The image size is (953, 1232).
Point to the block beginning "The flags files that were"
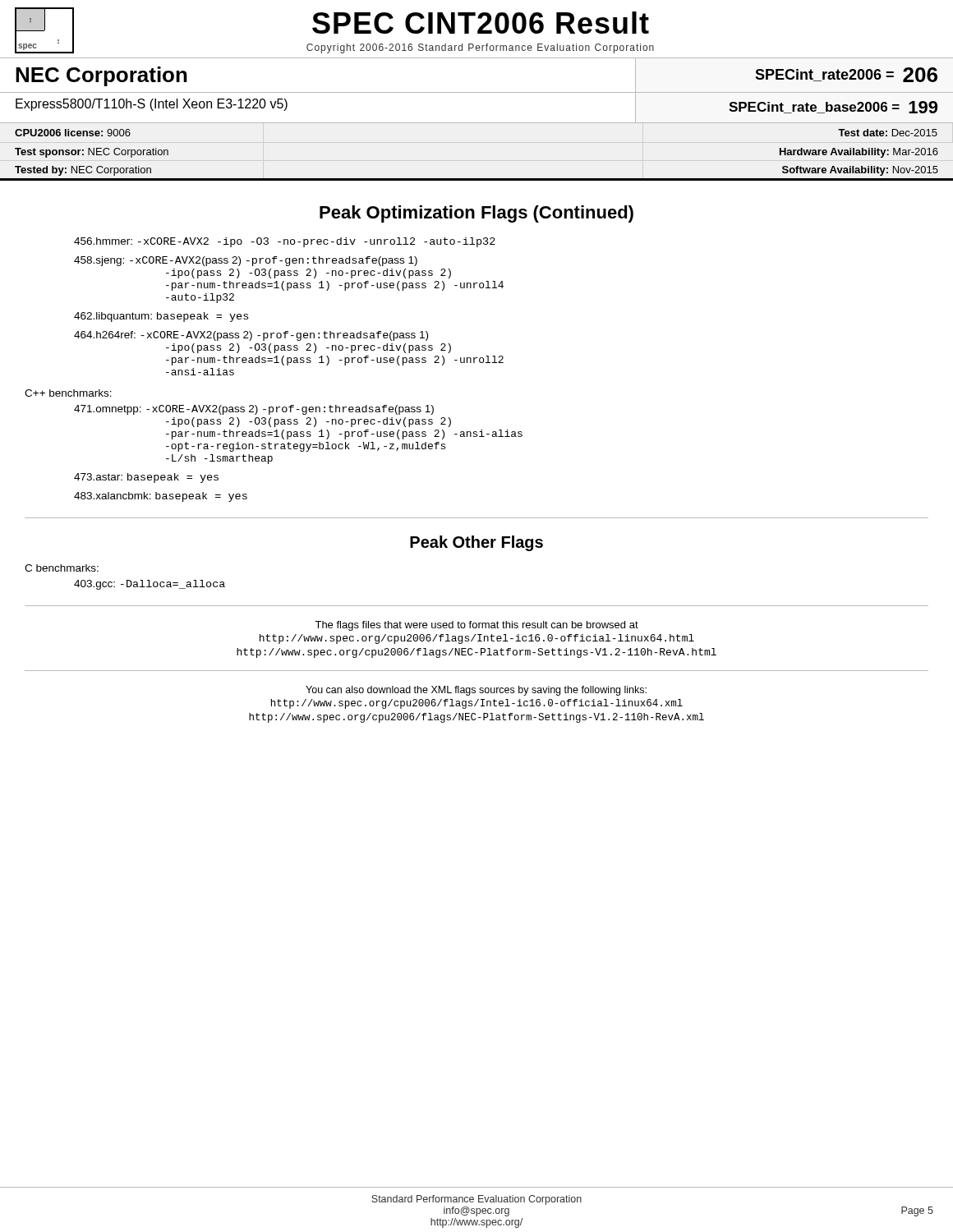[x=476, y=639]
